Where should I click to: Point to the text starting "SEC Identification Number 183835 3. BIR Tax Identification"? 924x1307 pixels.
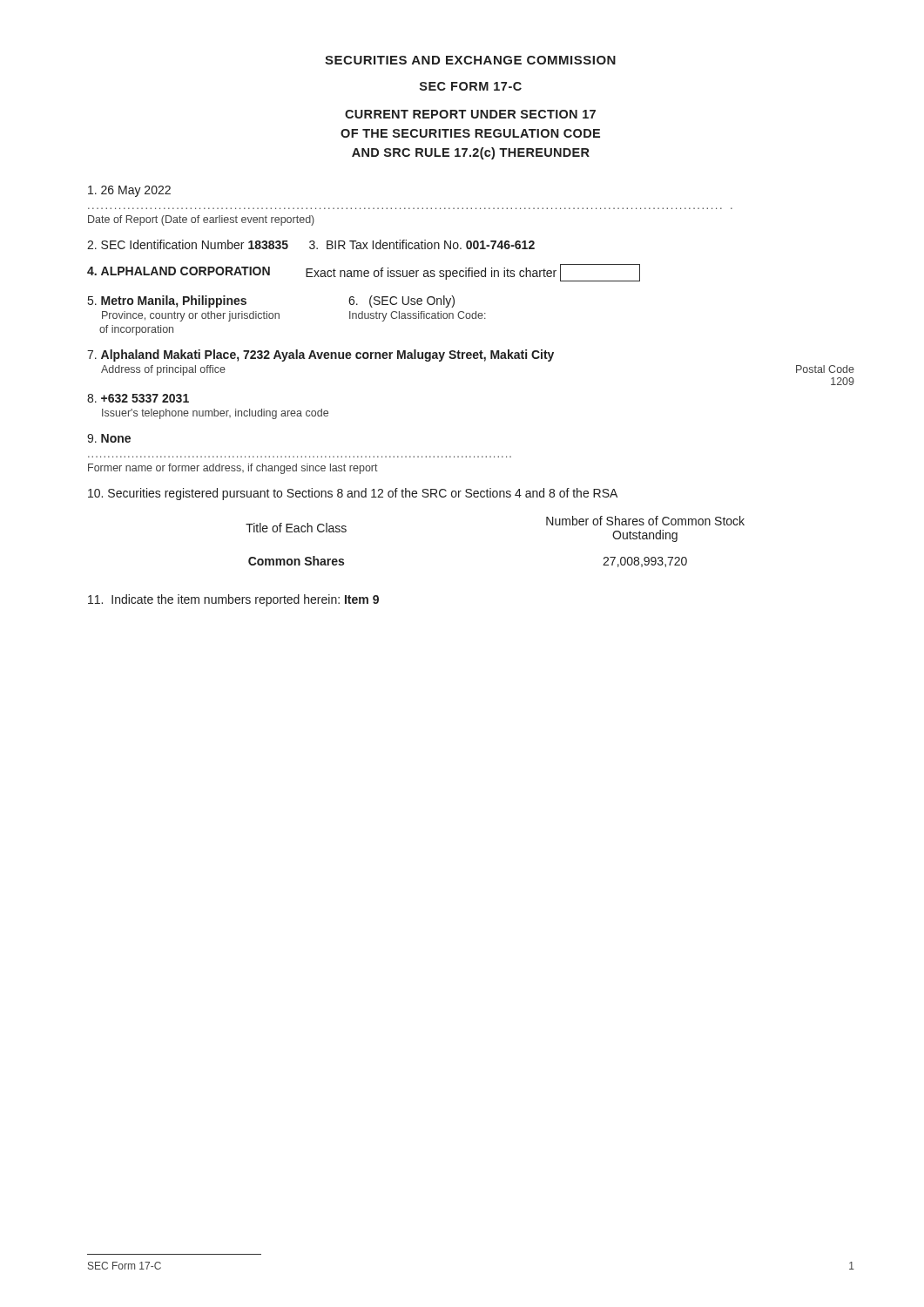311,245
